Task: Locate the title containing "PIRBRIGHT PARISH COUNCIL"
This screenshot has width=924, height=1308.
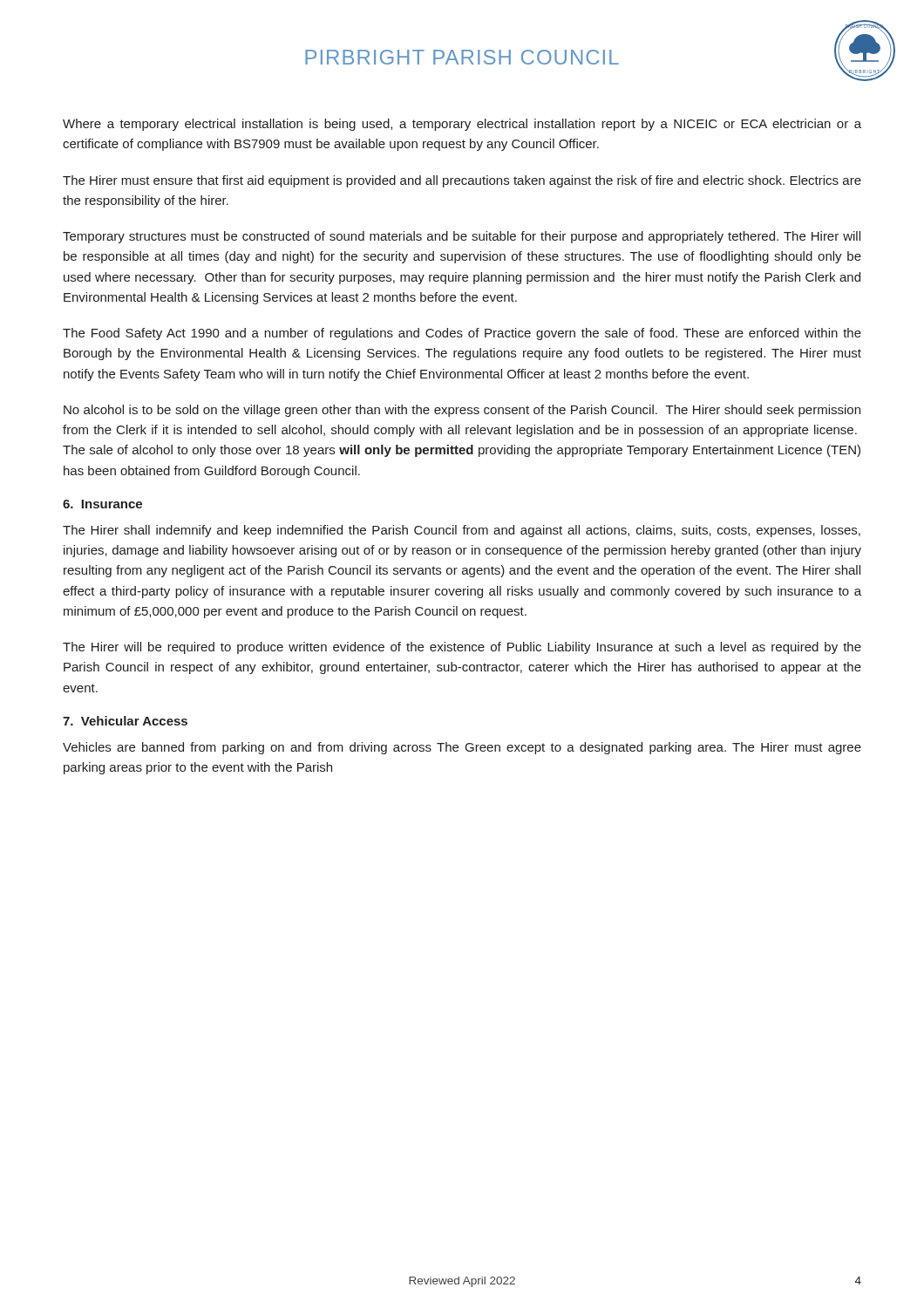Action: (x=462, y=57)
